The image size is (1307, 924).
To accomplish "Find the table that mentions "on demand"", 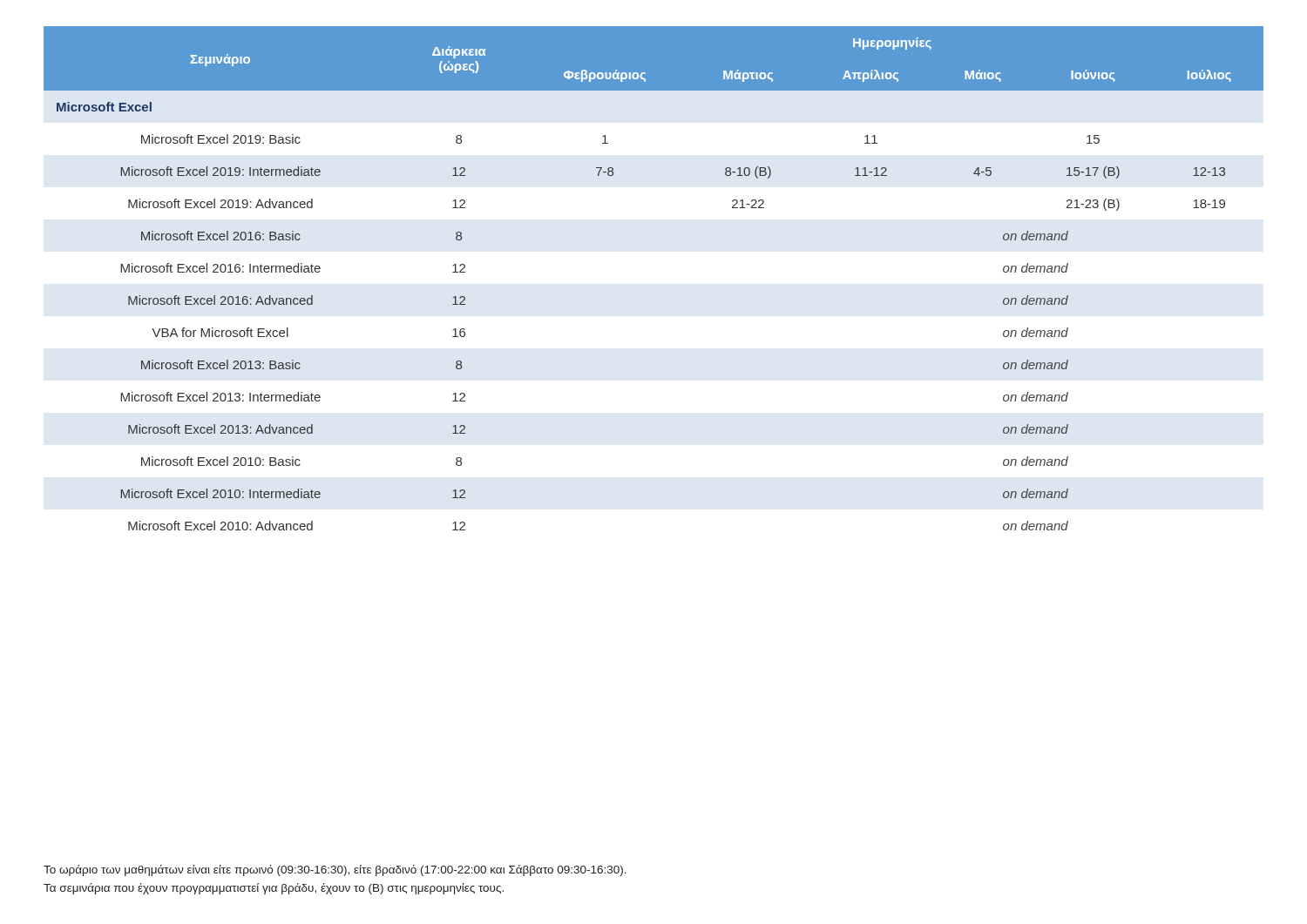I will [x=654, y=284].
